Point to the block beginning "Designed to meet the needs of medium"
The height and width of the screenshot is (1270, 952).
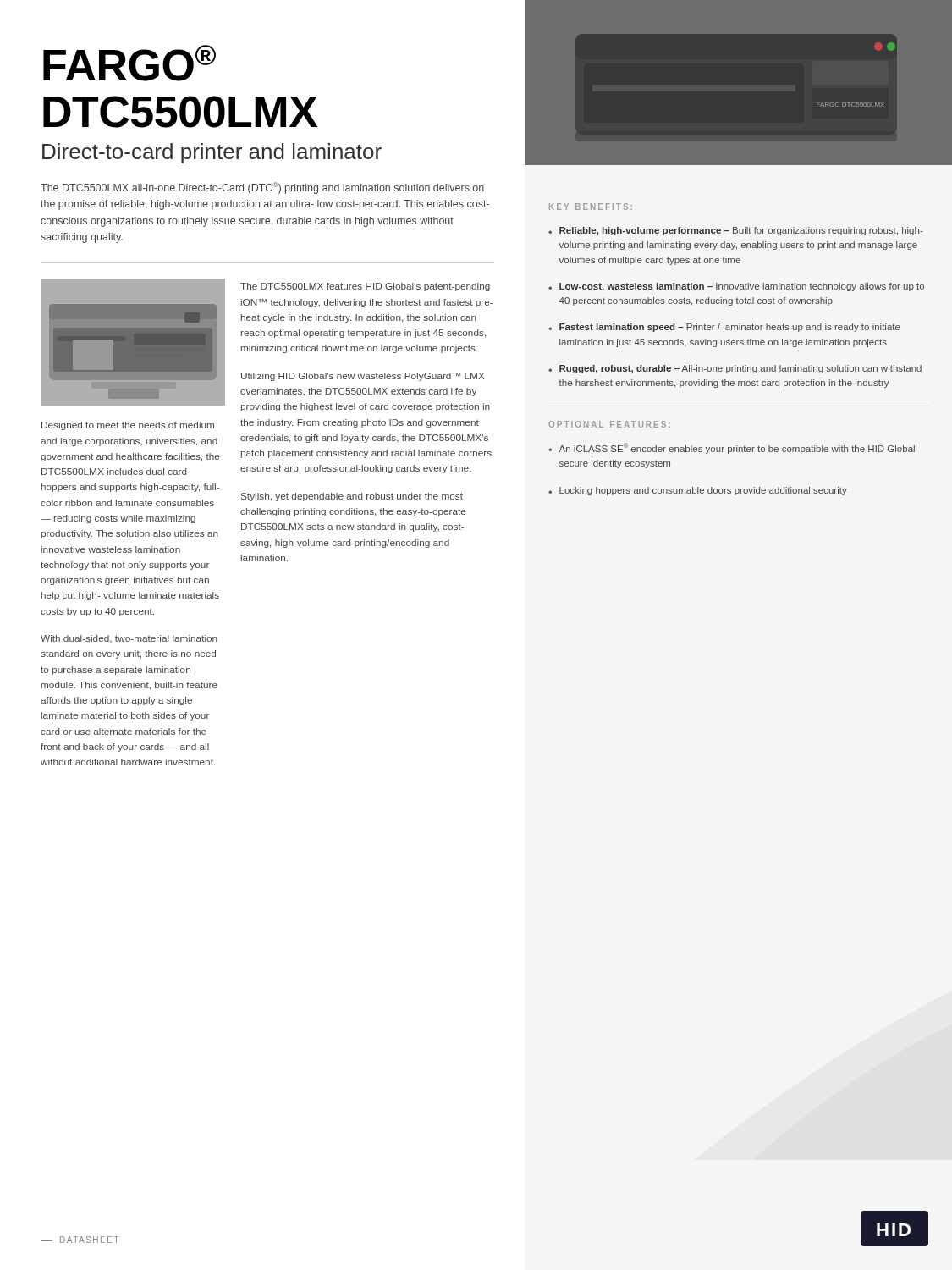[130, 518]
